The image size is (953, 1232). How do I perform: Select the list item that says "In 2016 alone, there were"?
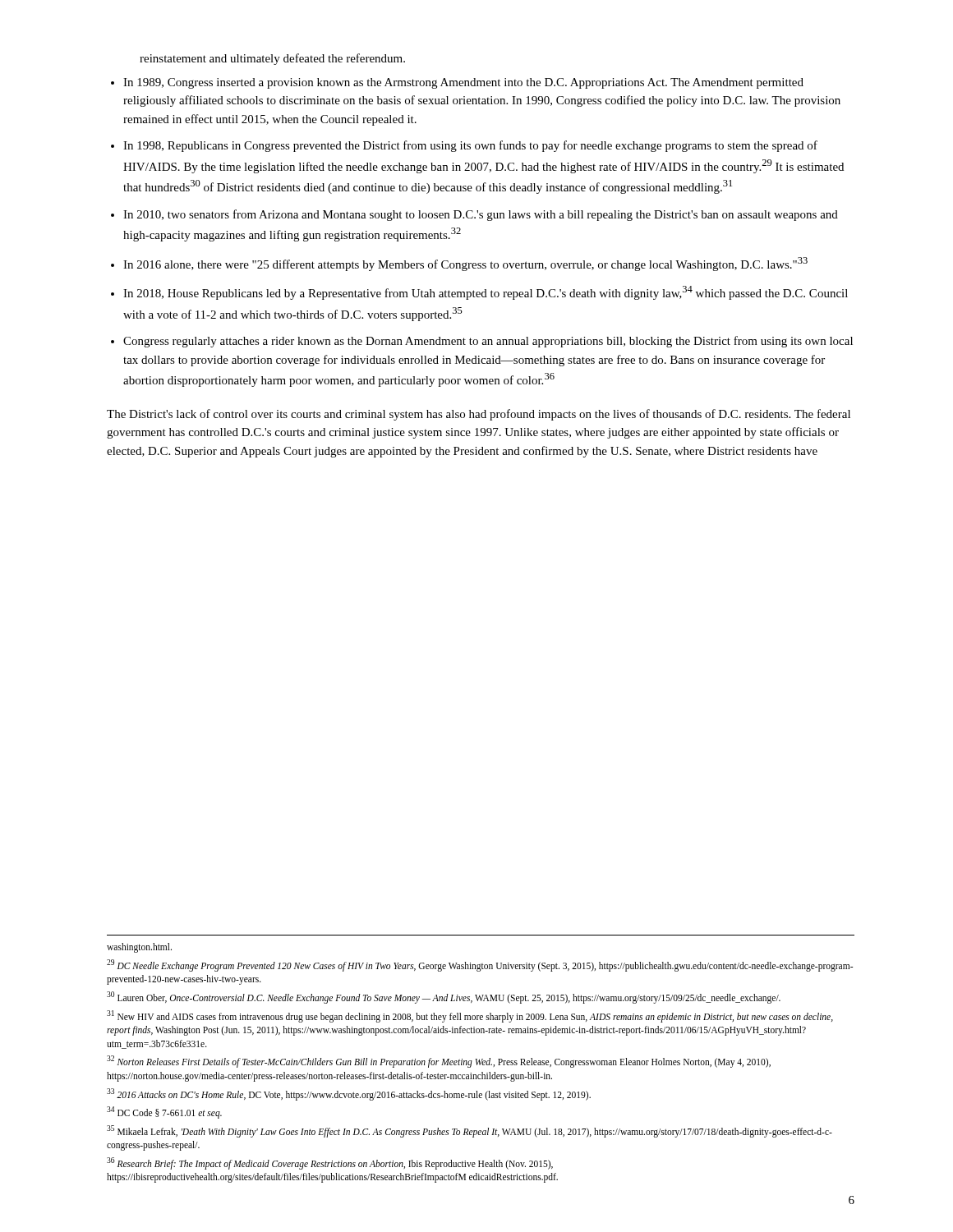[465, 262]
